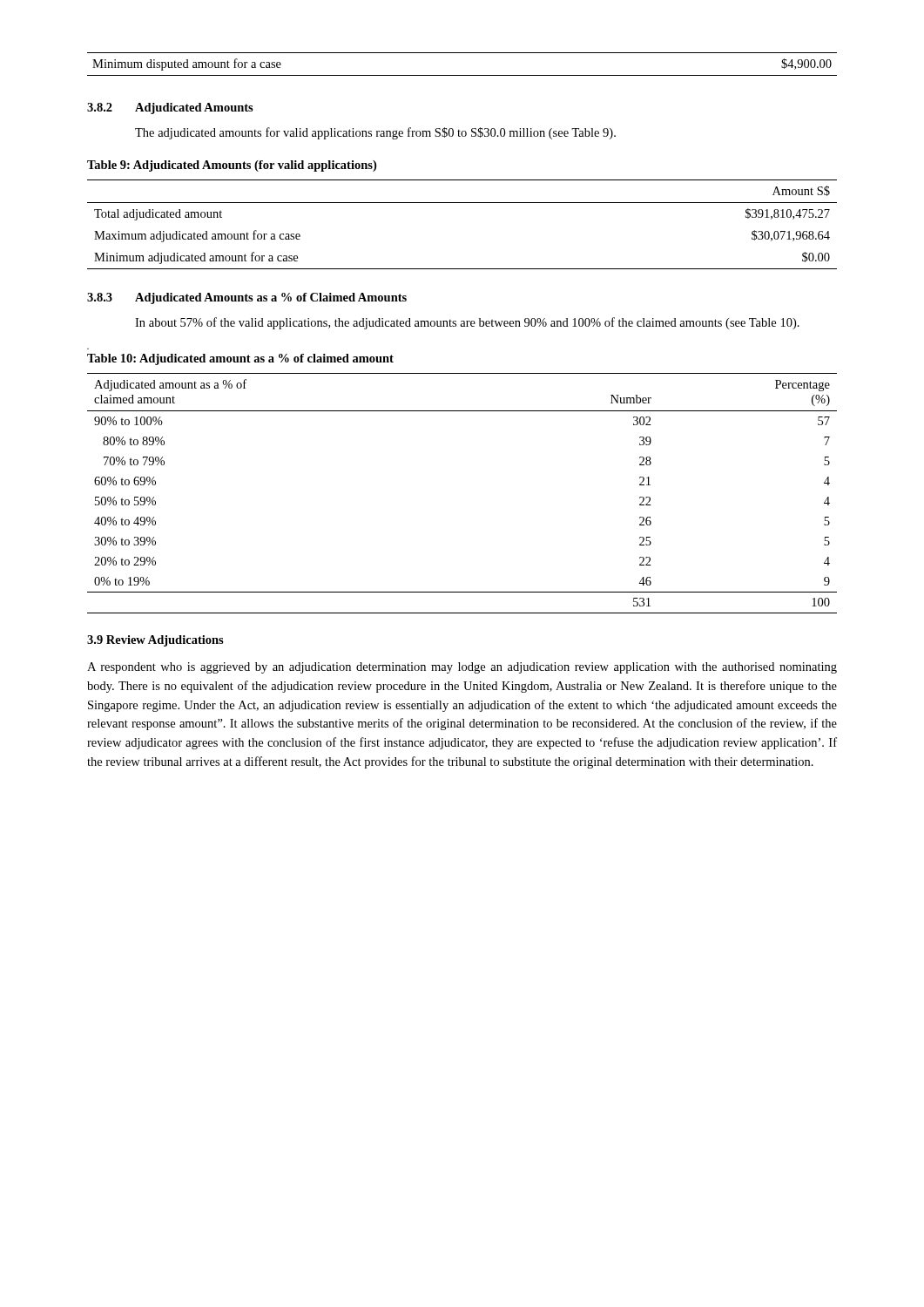
Task: Locate the text block containing "The adjudicated amounts for"
Action: click(376, 132)
